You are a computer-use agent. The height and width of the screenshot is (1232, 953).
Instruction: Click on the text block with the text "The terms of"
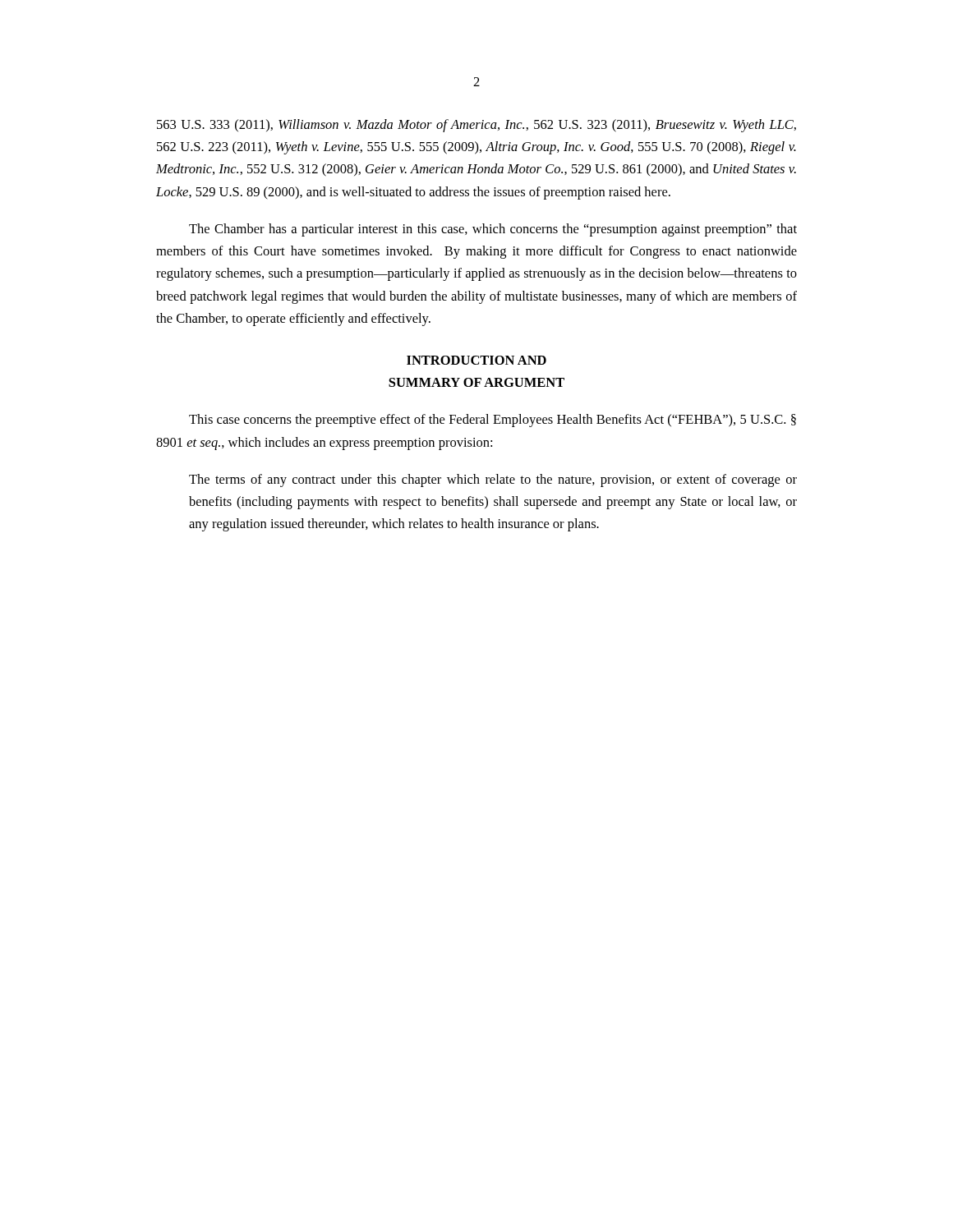point(493,501)
